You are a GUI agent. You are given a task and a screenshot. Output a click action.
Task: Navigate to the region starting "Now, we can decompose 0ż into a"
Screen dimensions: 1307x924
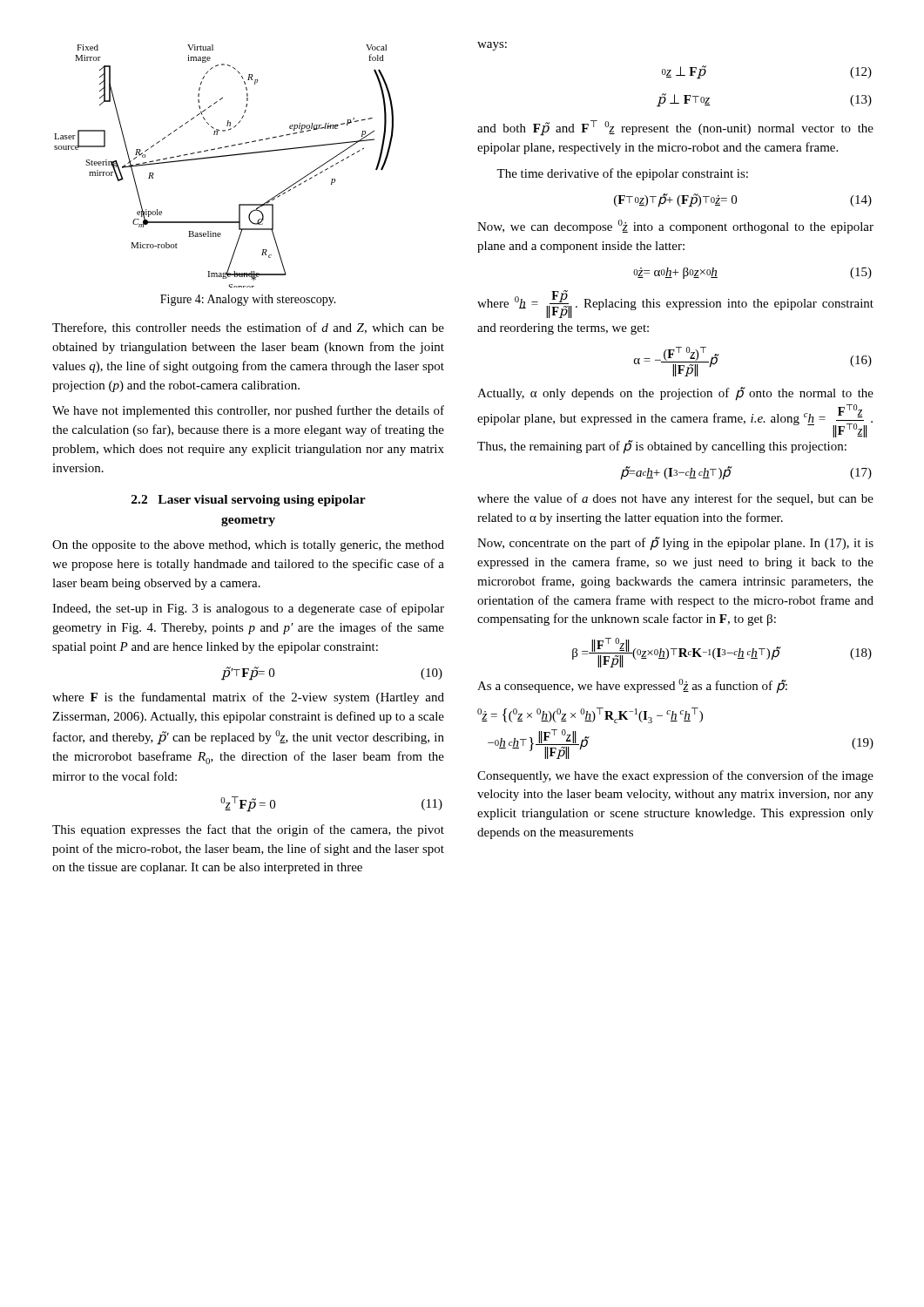[675, 236]
